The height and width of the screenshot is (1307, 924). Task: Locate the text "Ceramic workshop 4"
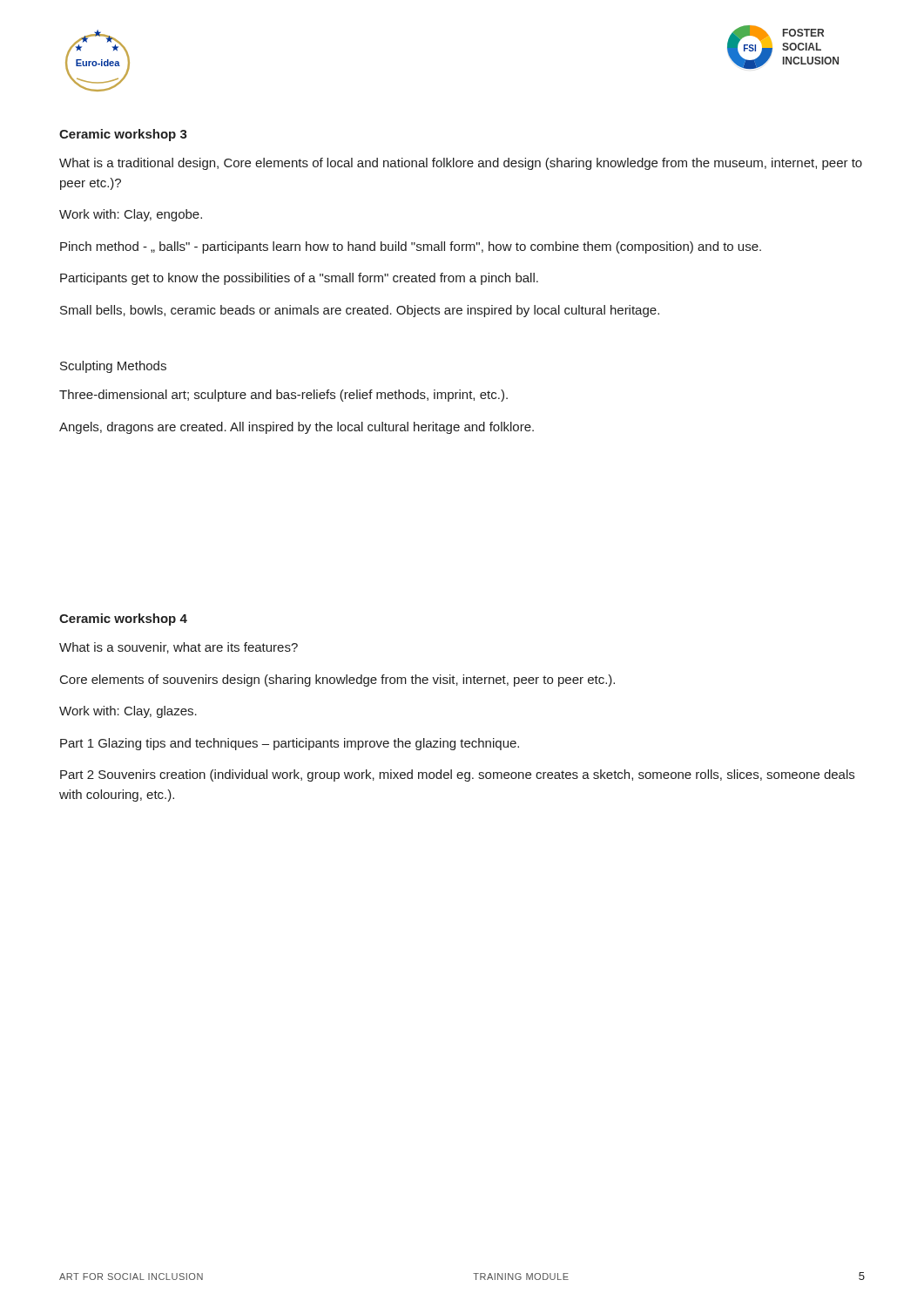(x=123, y=618)
